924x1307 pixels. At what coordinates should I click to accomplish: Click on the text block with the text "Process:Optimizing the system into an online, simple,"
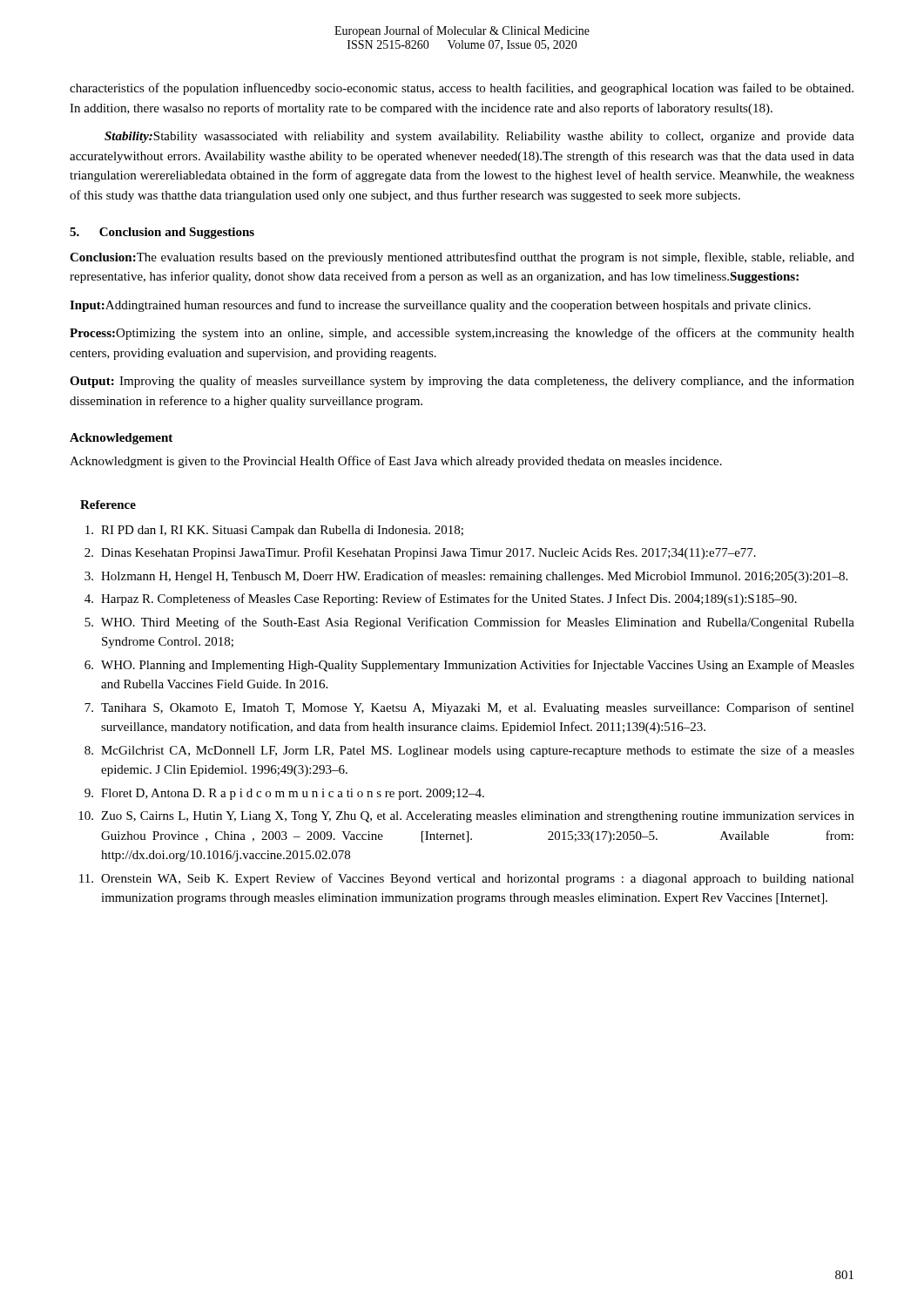pyautogui.click(x=462, y=343)
